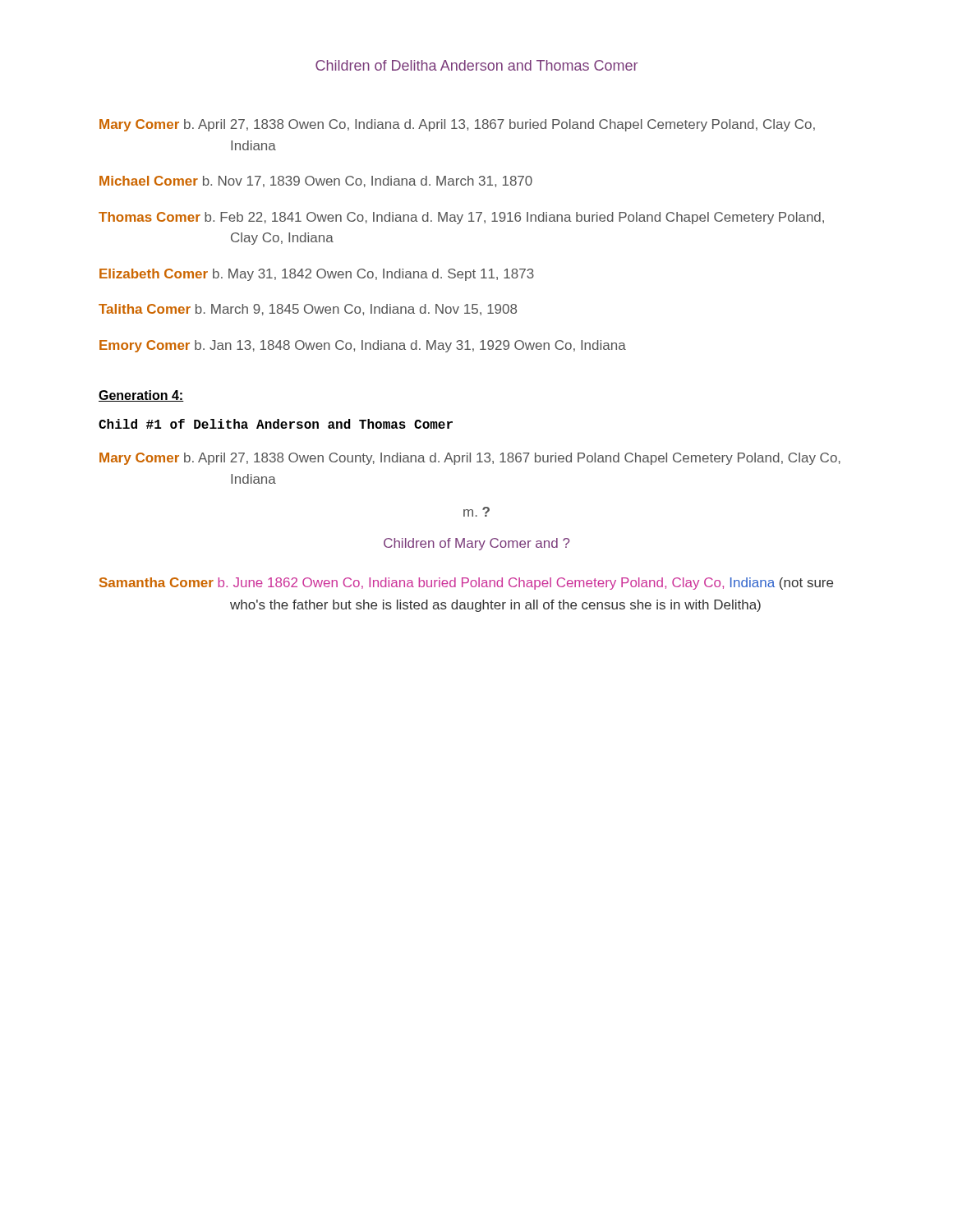Locate the list item that says "Elizabeth Comer b. May"
Viewport: 953px width, 1232px height.
tap(316, 274)
